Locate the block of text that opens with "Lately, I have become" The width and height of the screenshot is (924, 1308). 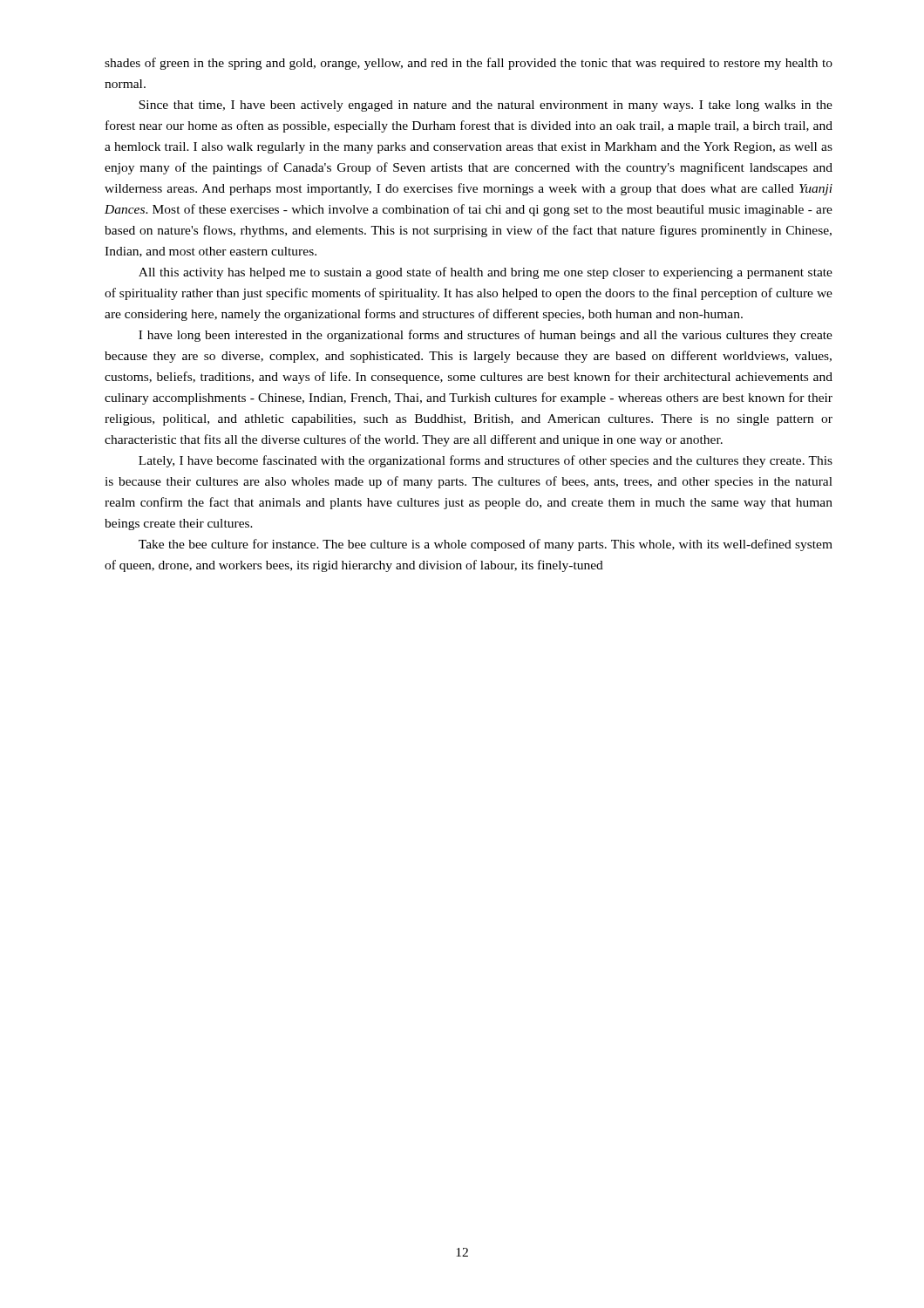pos(469,492)
